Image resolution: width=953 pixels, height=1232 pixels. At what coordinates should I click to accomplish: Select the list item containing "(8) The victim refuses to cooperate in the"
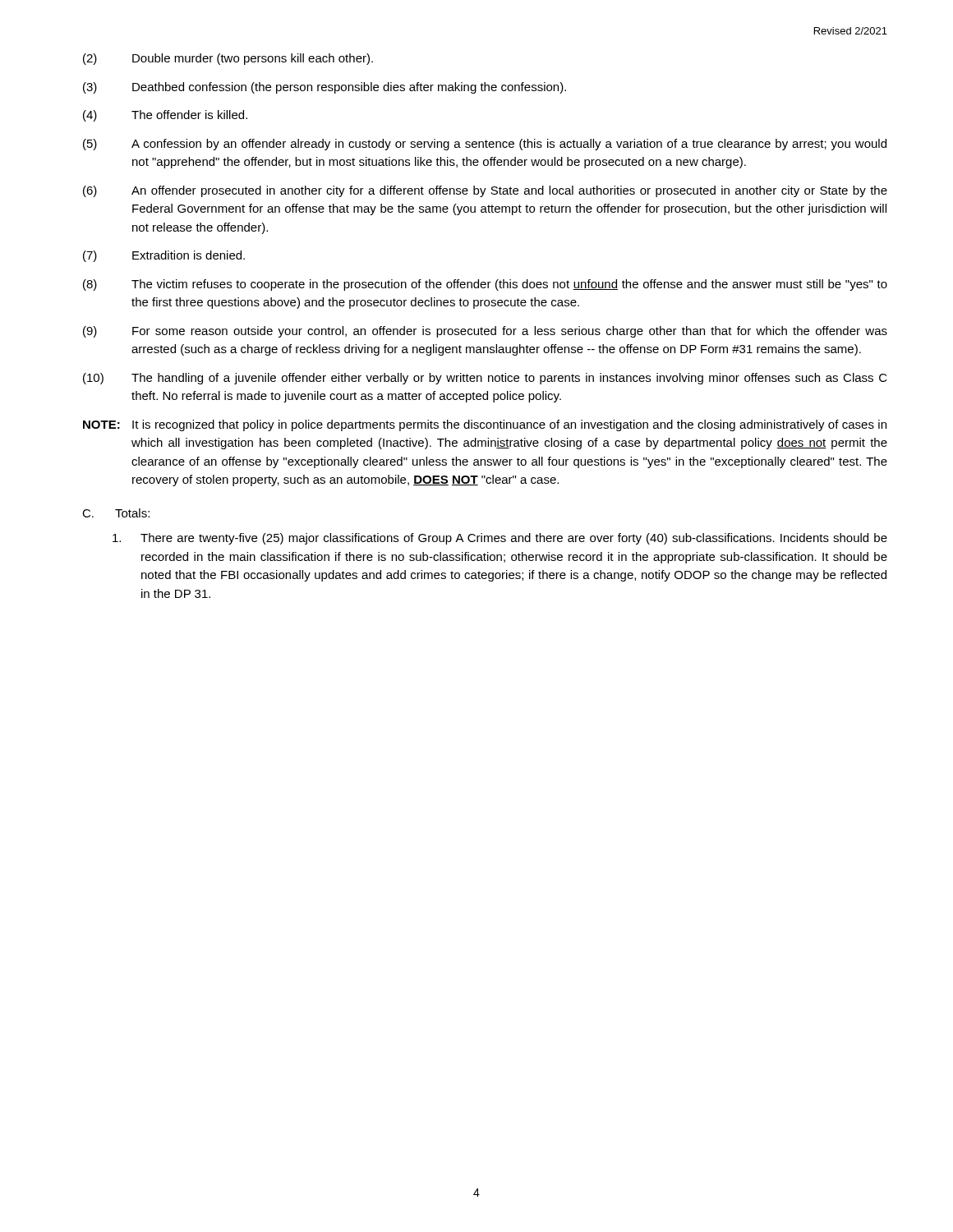point(485,293)
